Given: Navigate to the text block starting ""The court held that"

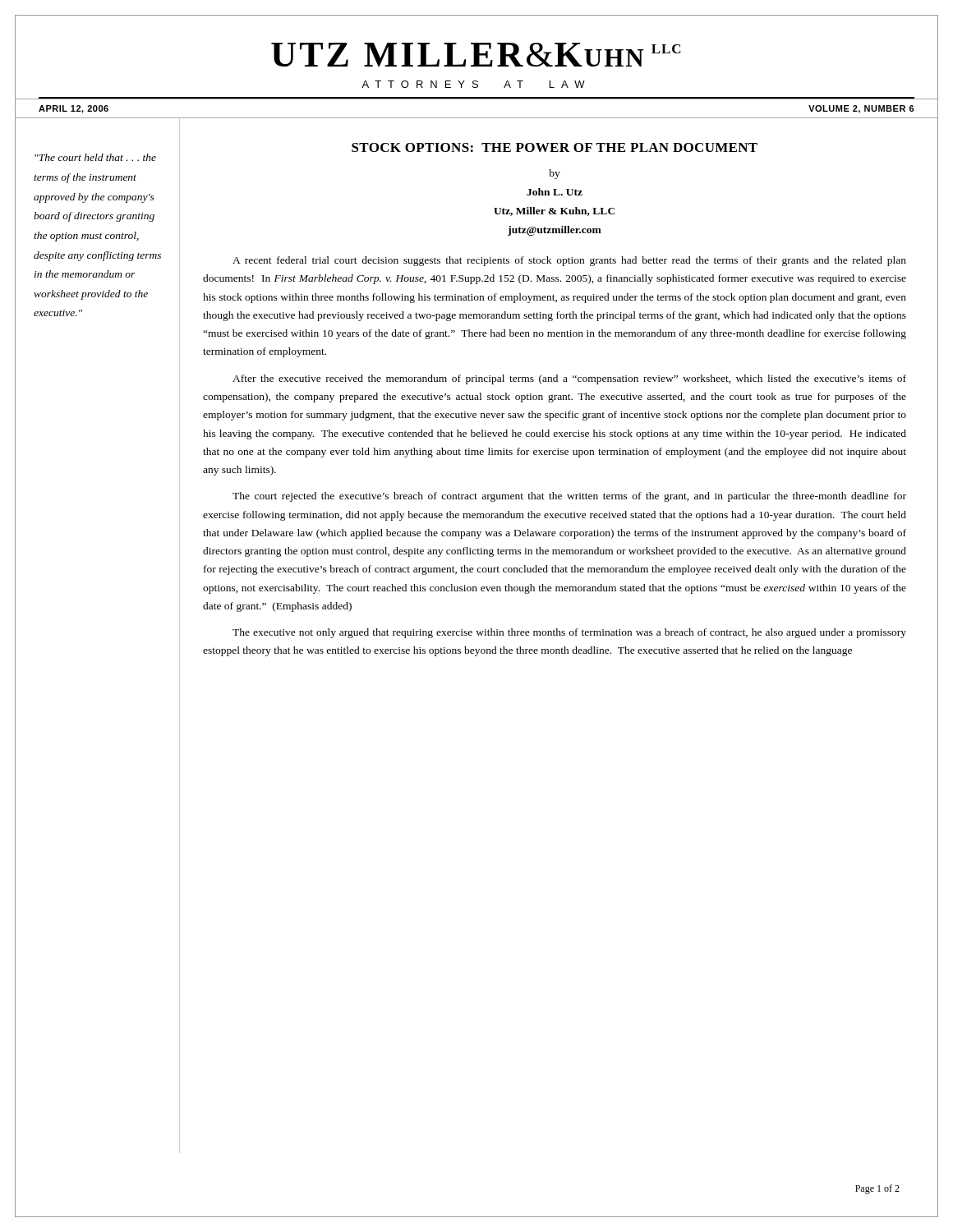Looking at the screenshot, I should 98,235.
